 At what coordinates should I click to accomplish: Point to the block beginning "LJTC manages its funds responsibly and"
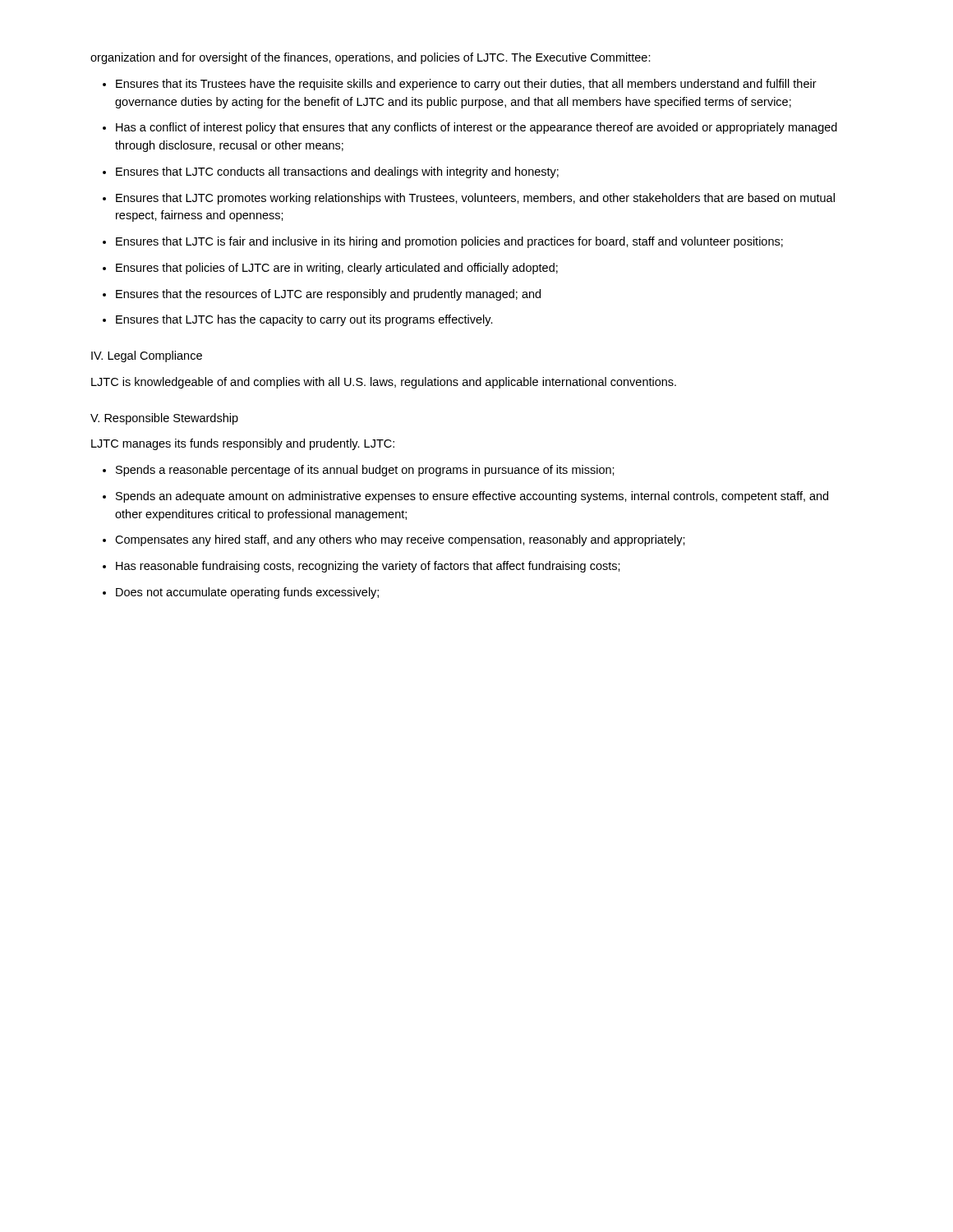pyautogui.click(x=243, y=444)
